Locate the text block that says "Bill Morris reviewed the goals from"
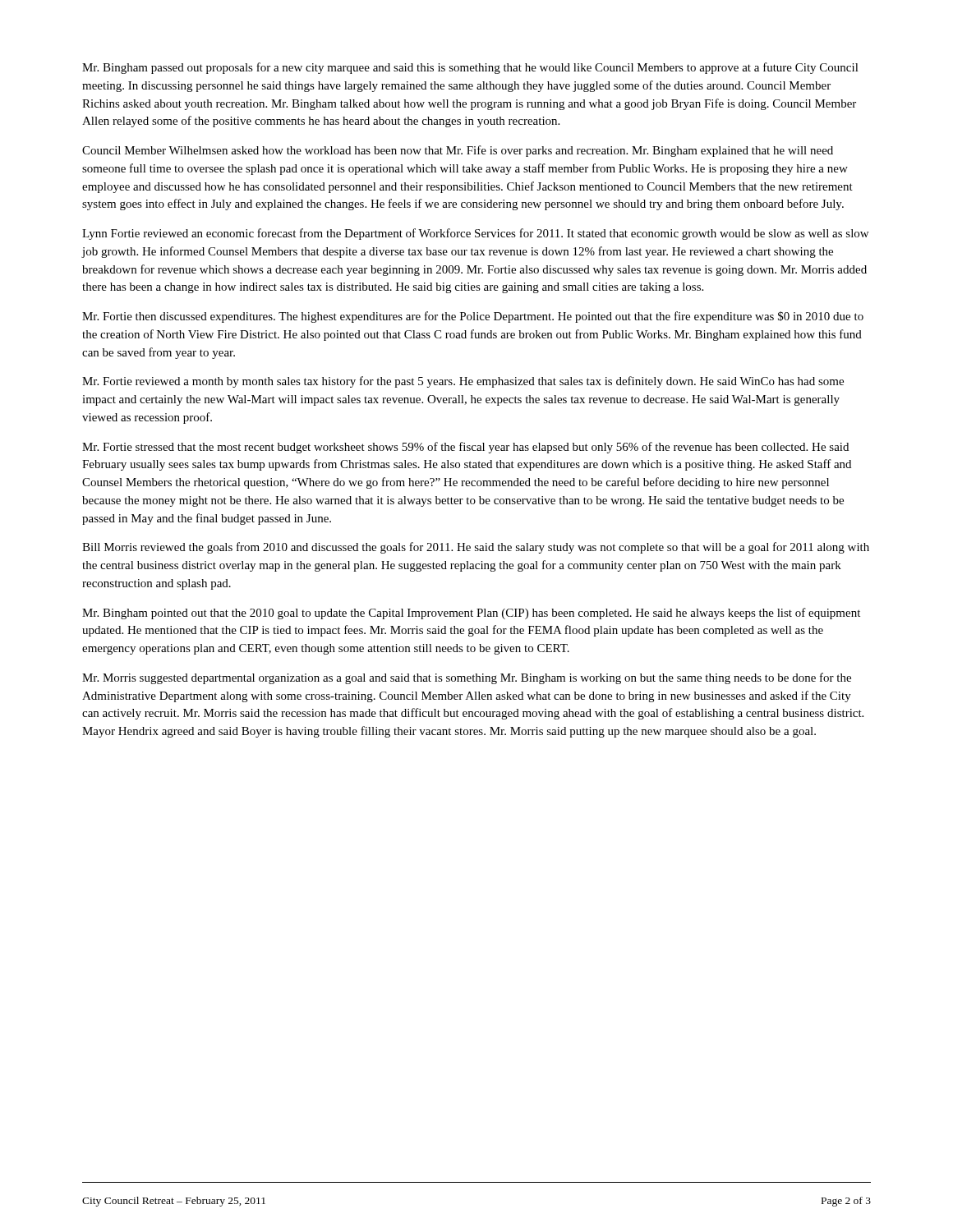The image size is (953, 1232). [476, 565]
